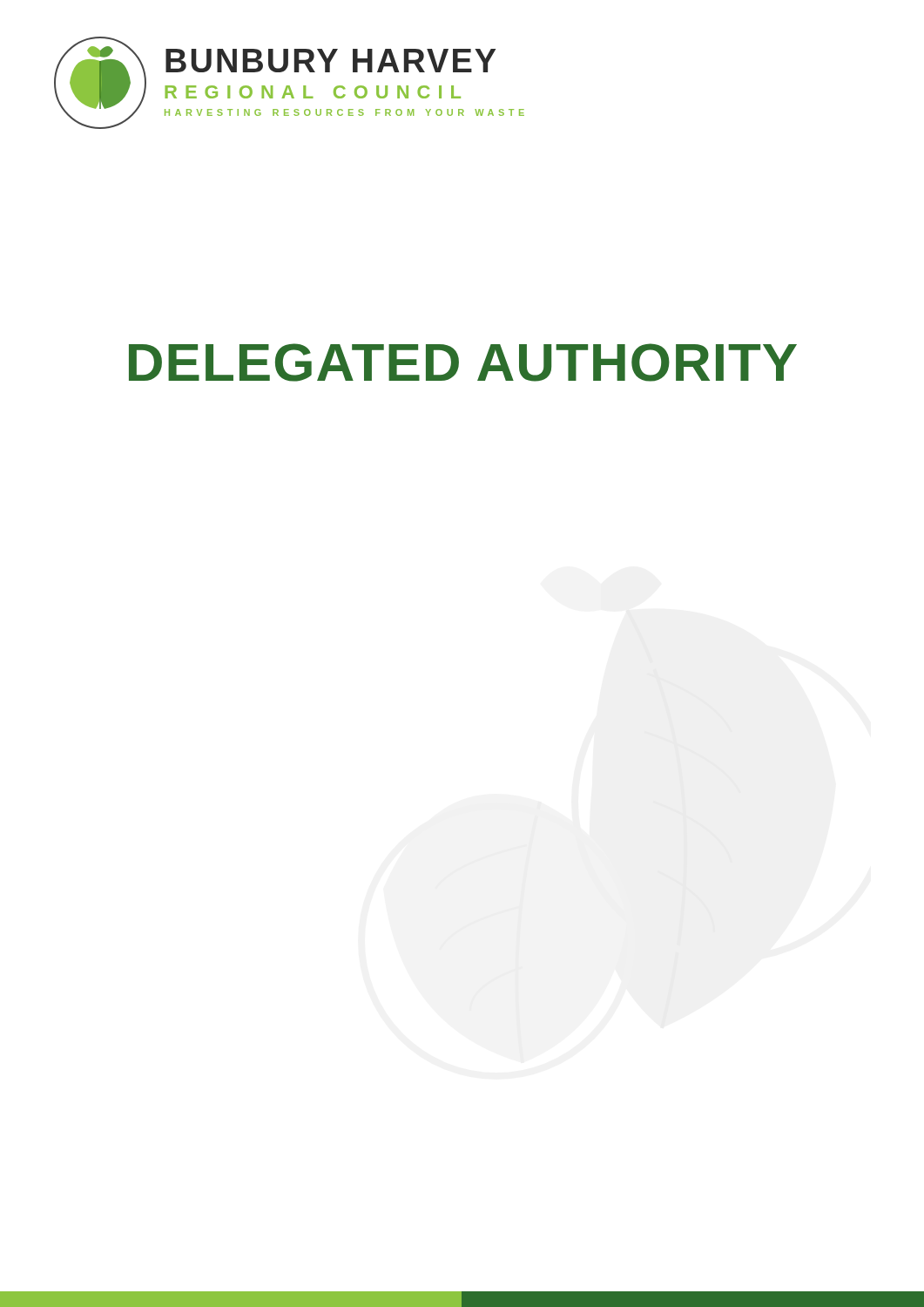Select the logo
924x1307 pixels.
(x=290, y=83)
